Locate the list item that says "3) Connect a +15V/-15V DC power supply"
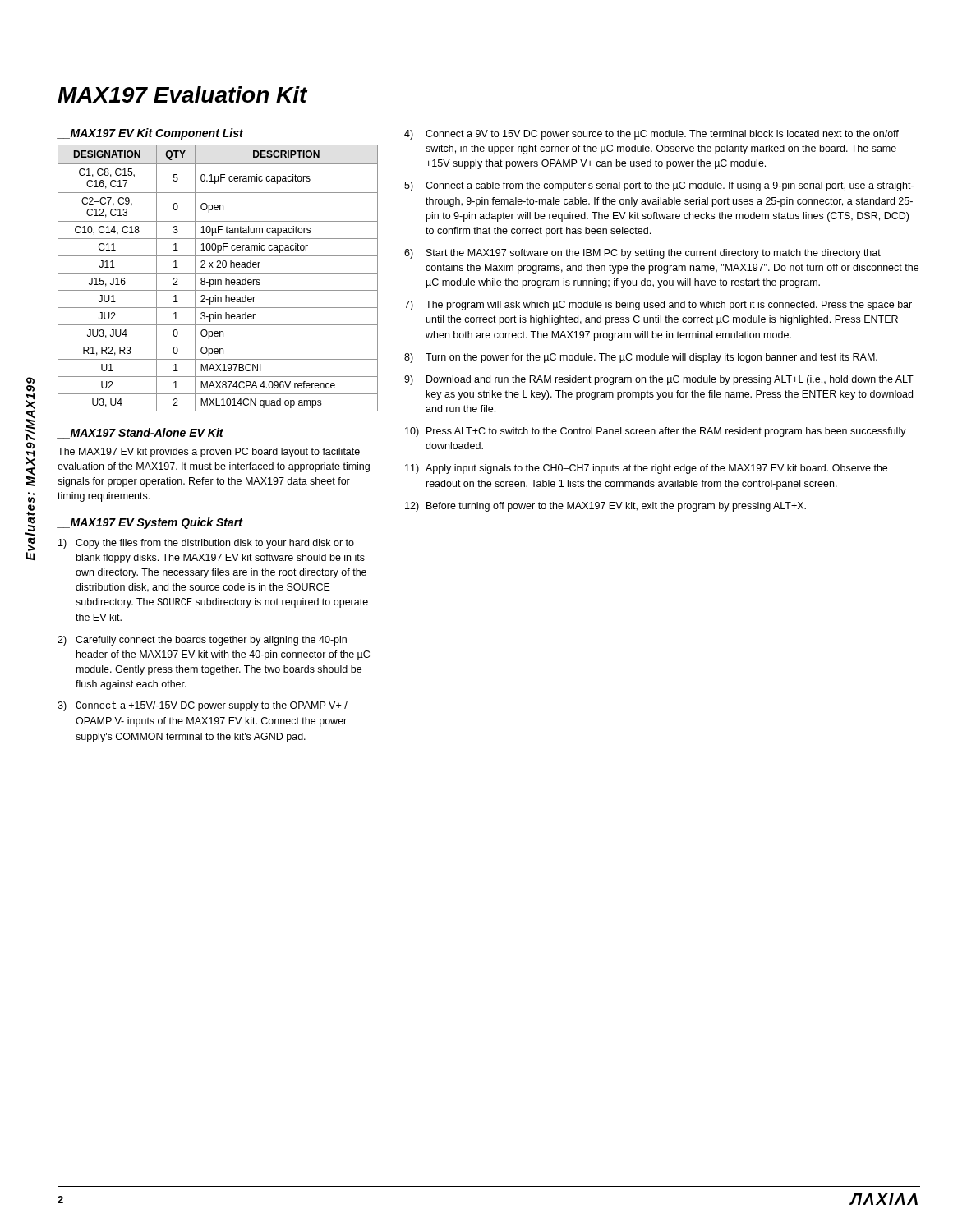Screen dimensions: 1232x953 tap(218, 721)
